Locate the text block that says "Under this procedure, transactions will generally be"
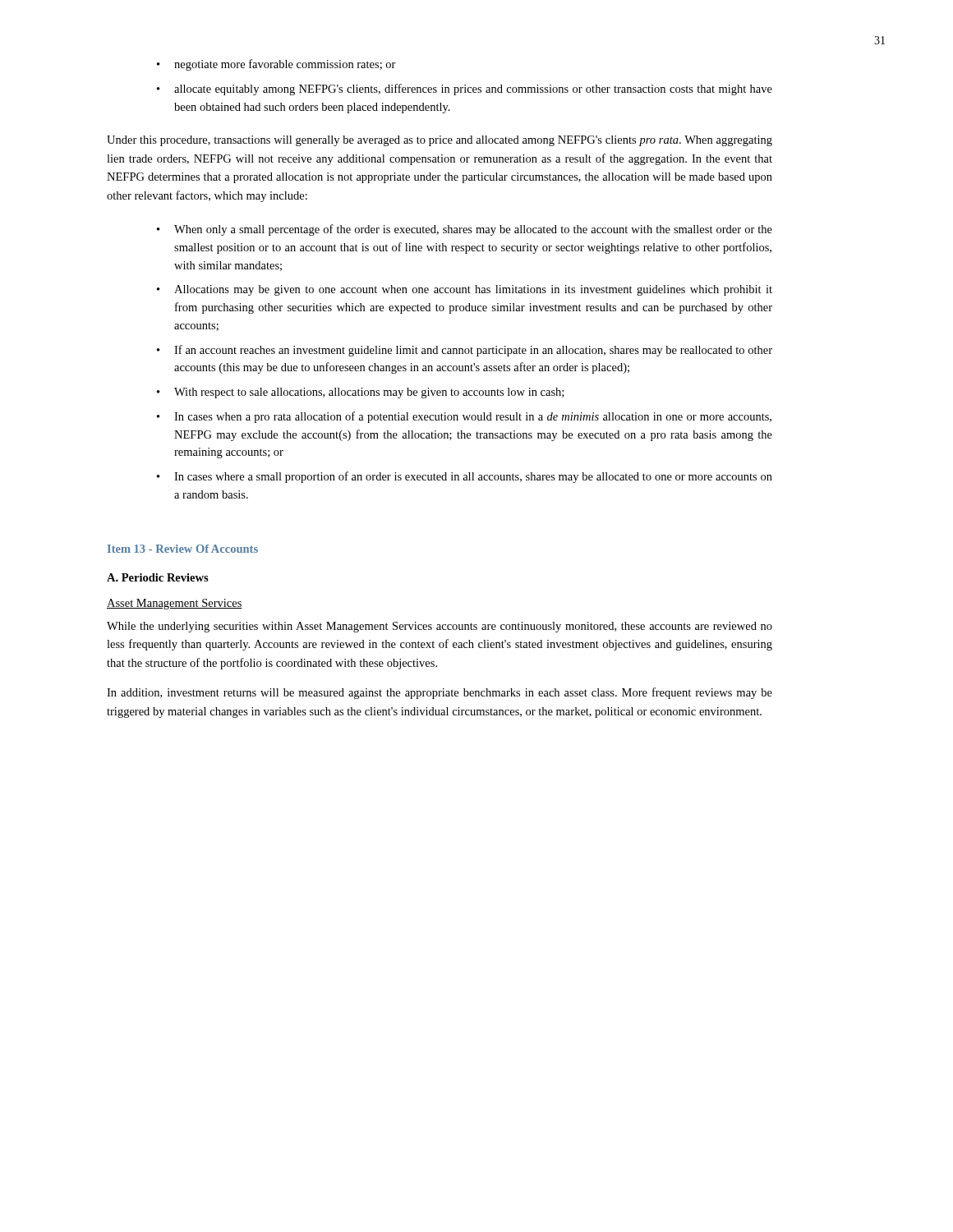953x1232 pixels. (440, 168)
